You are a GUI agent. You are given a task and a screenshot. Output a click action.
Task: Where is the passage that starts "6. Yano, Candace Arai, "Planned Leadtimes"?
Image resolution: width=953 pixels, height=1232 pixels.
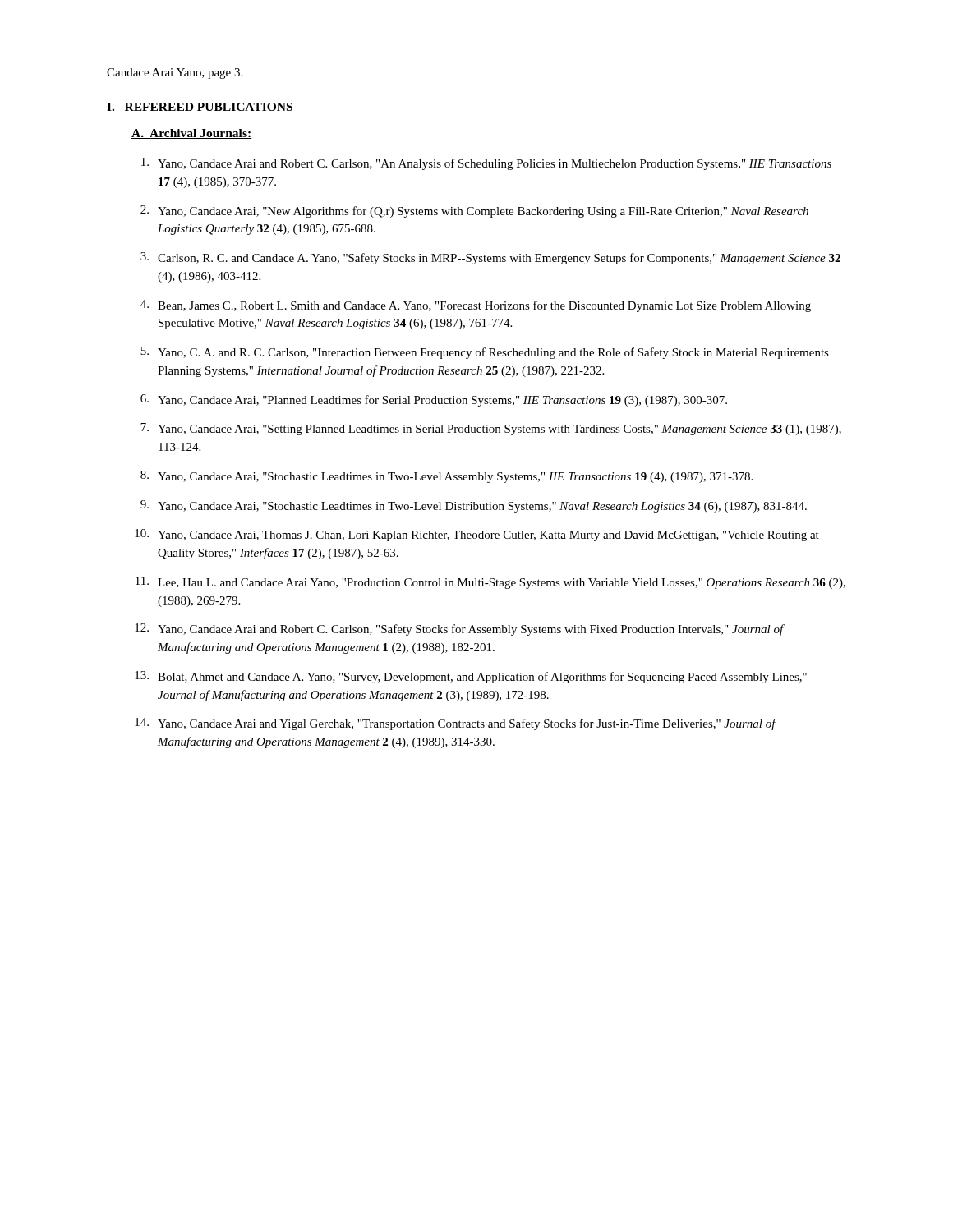tap(417, 400)
